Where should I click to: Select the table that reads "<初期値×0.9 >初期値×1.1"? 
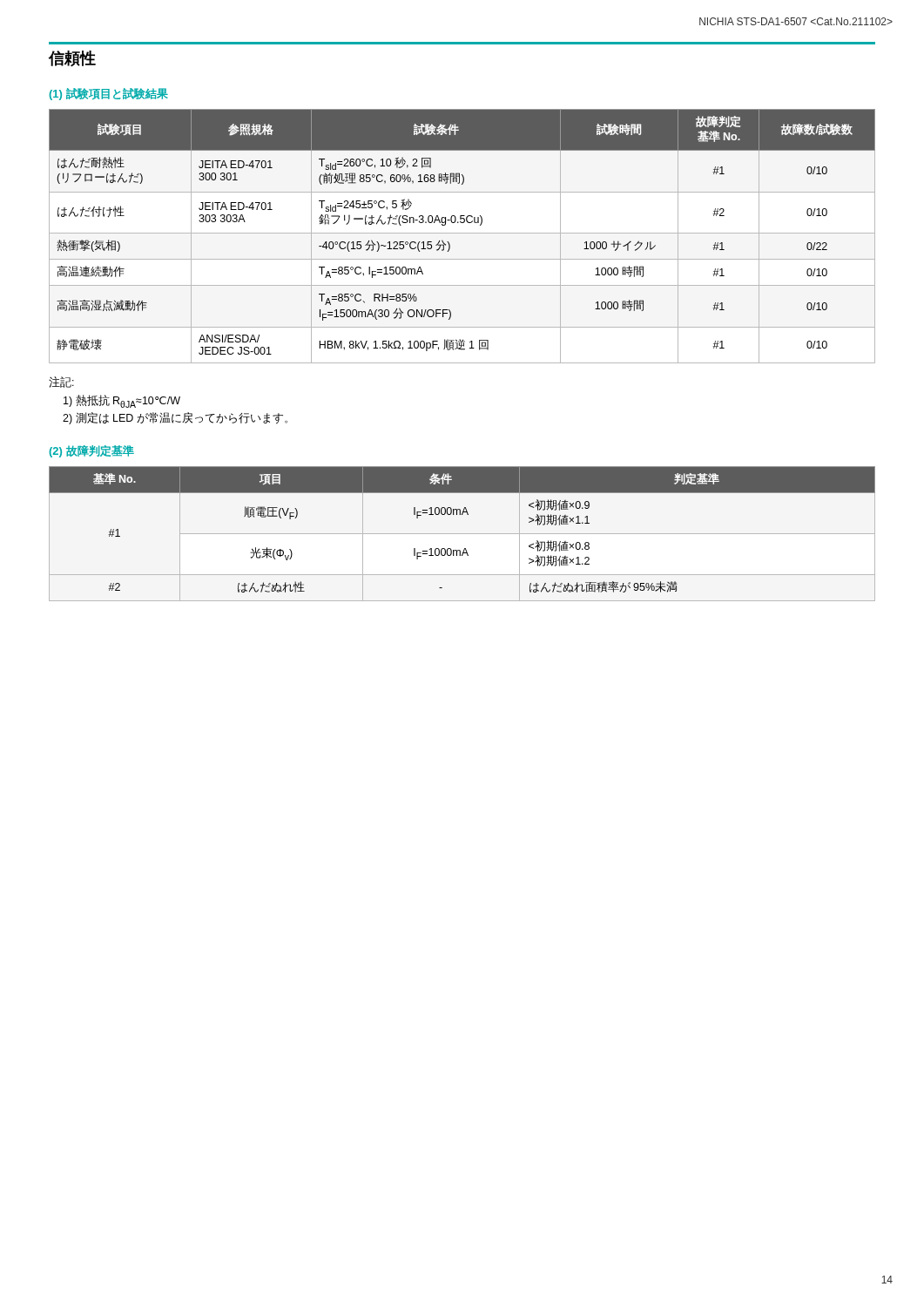tap(462, 533)
